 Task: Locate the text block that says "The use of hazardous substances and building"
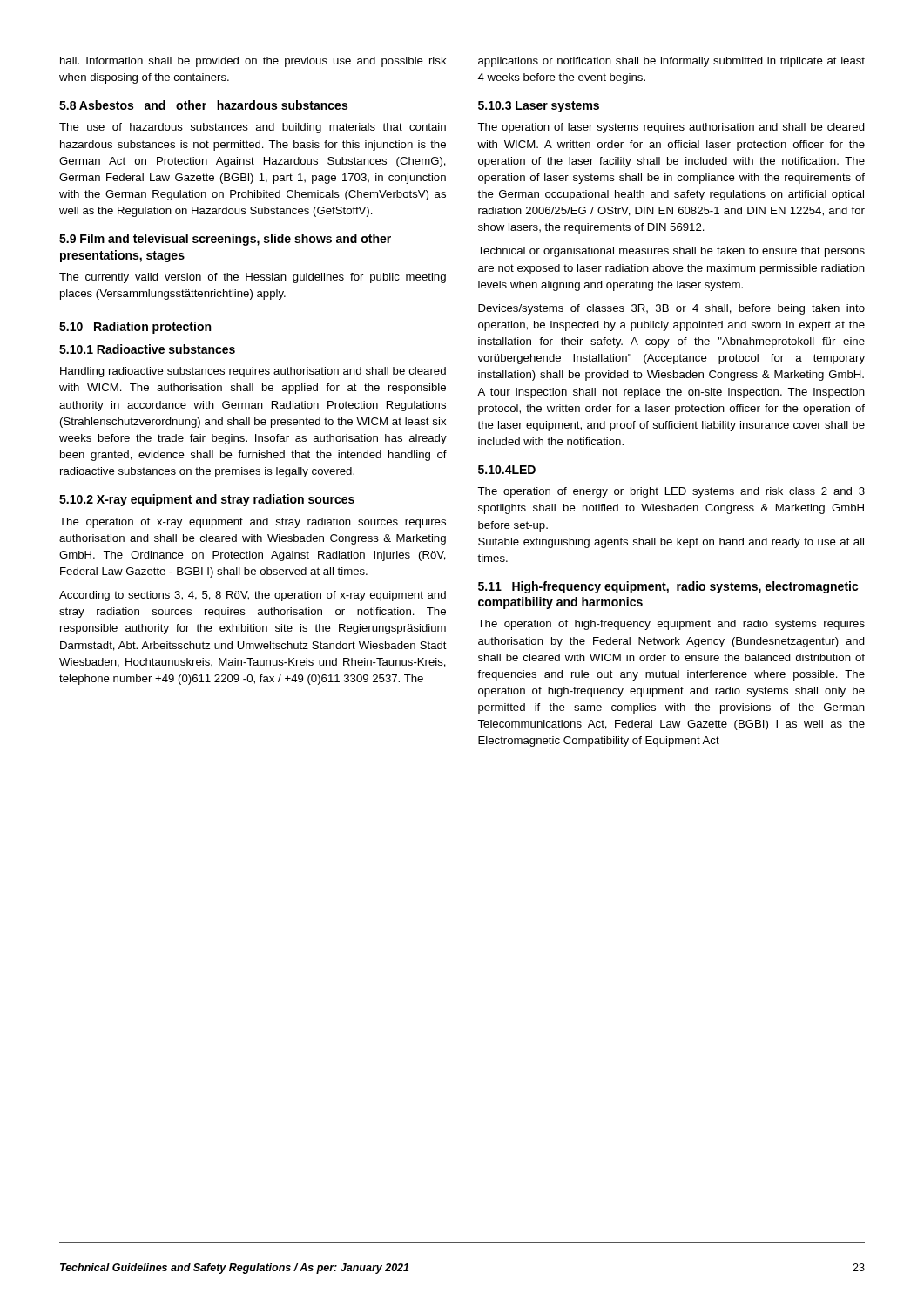(253, 169)
